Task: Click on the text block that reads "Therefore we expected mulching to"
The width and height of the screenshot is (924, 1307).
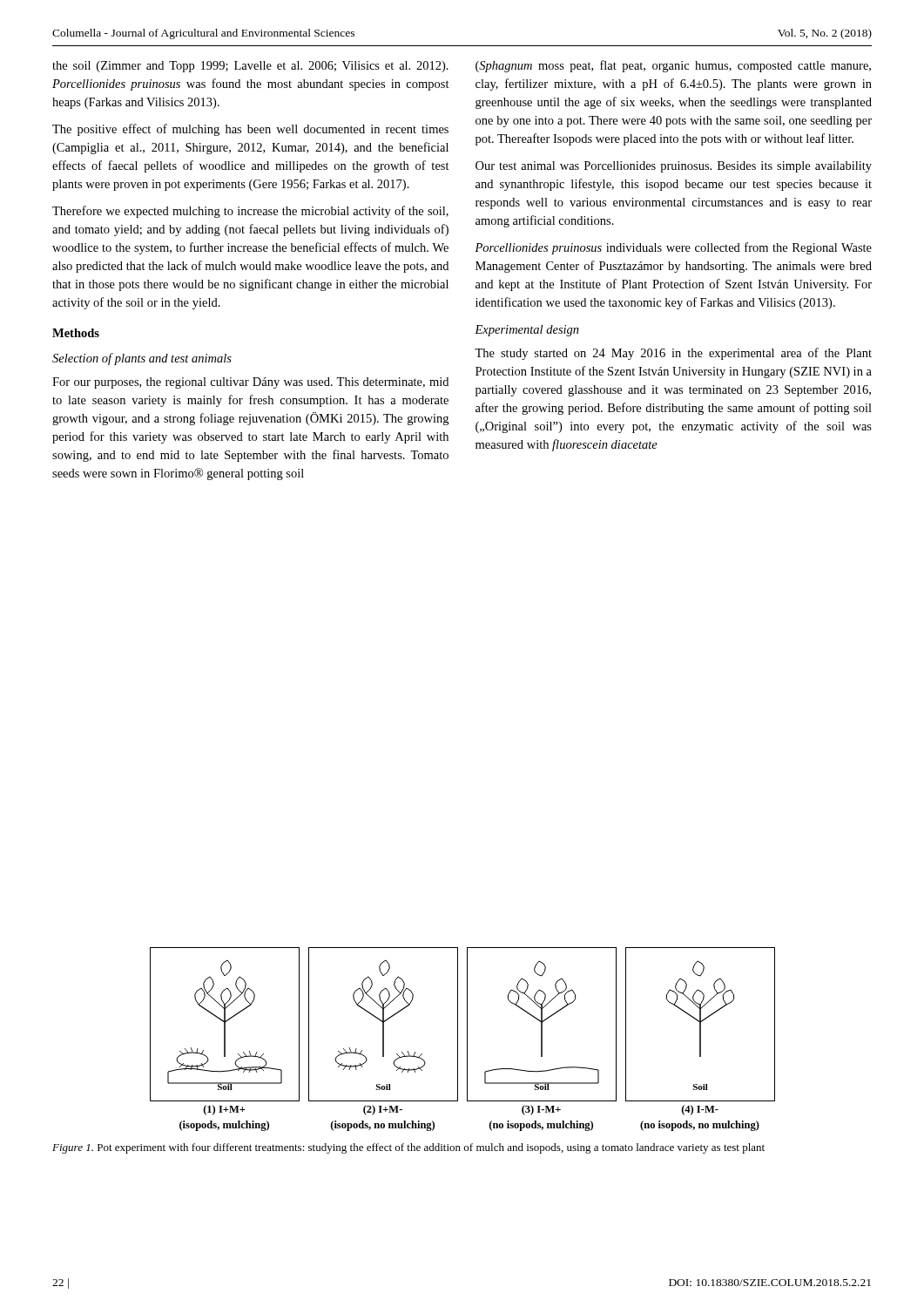Action: tap(251, 257)
